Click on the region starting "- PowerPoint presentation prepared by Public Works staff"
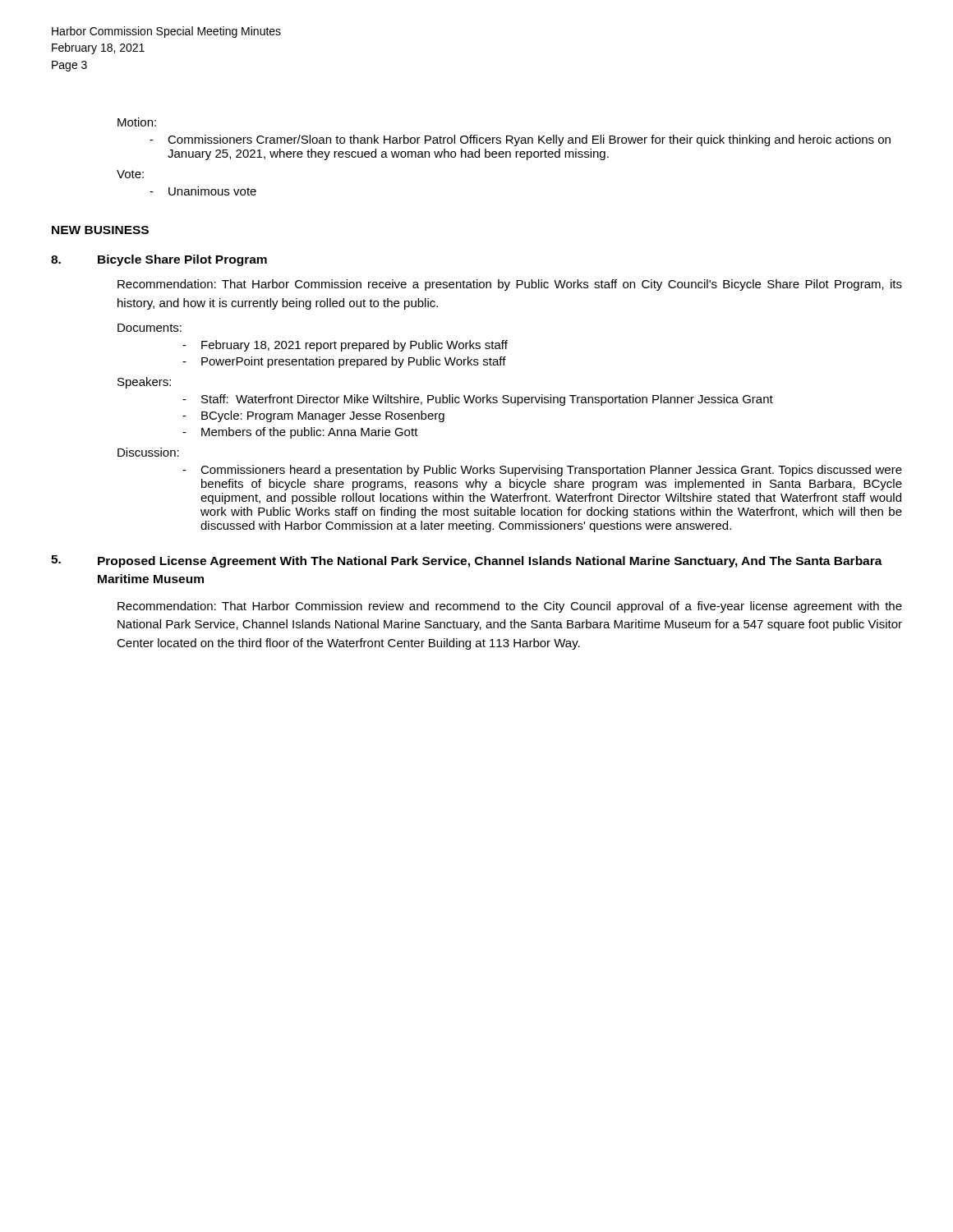Viewport: 953px width, 1232px height. [344, 361]
